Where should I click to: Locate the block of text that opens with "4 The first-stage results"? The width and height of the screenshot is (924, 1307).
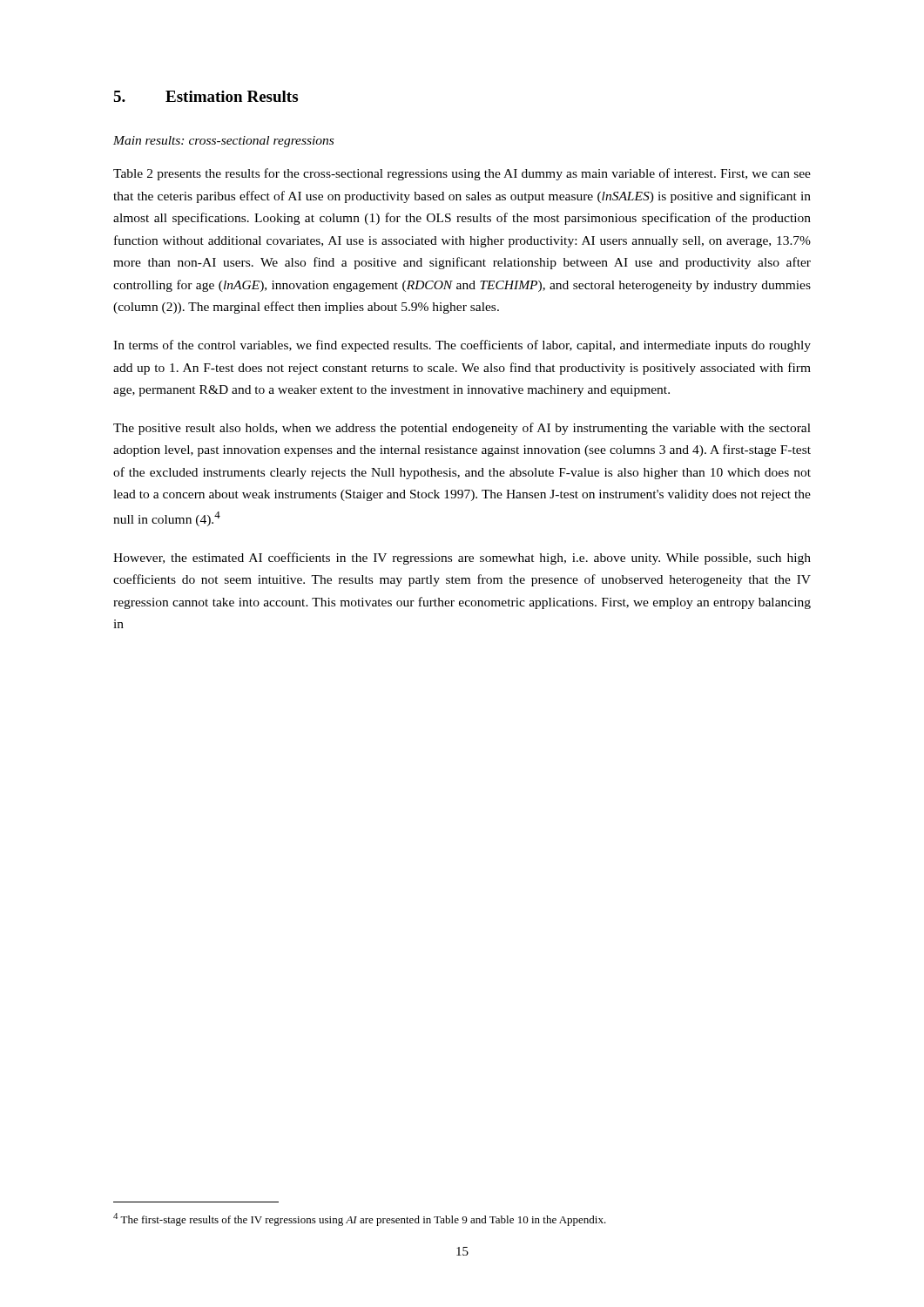(x=360, y=1218)
